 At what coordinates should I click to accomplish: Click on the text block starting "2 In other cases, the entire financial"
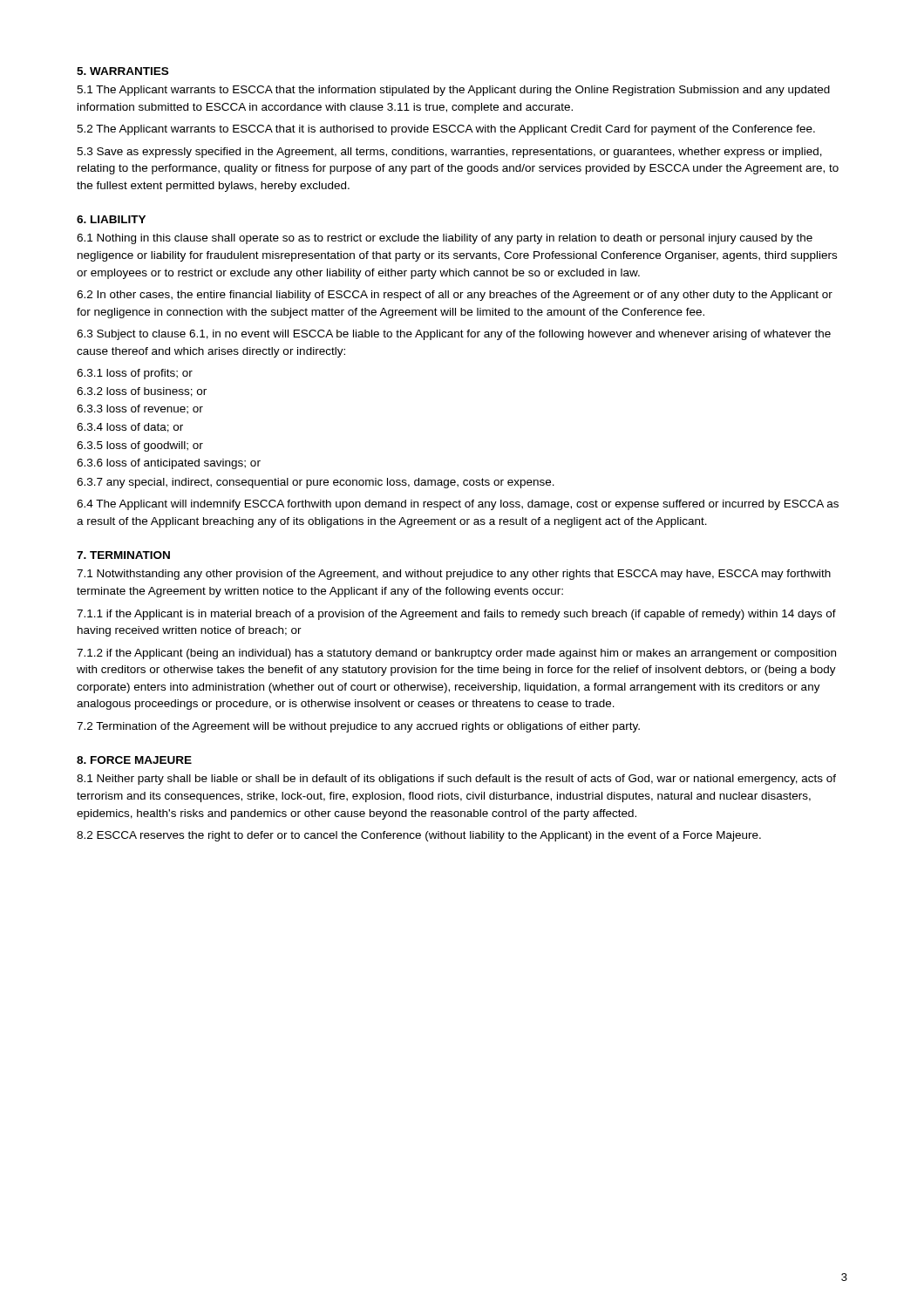coord(454,303)
